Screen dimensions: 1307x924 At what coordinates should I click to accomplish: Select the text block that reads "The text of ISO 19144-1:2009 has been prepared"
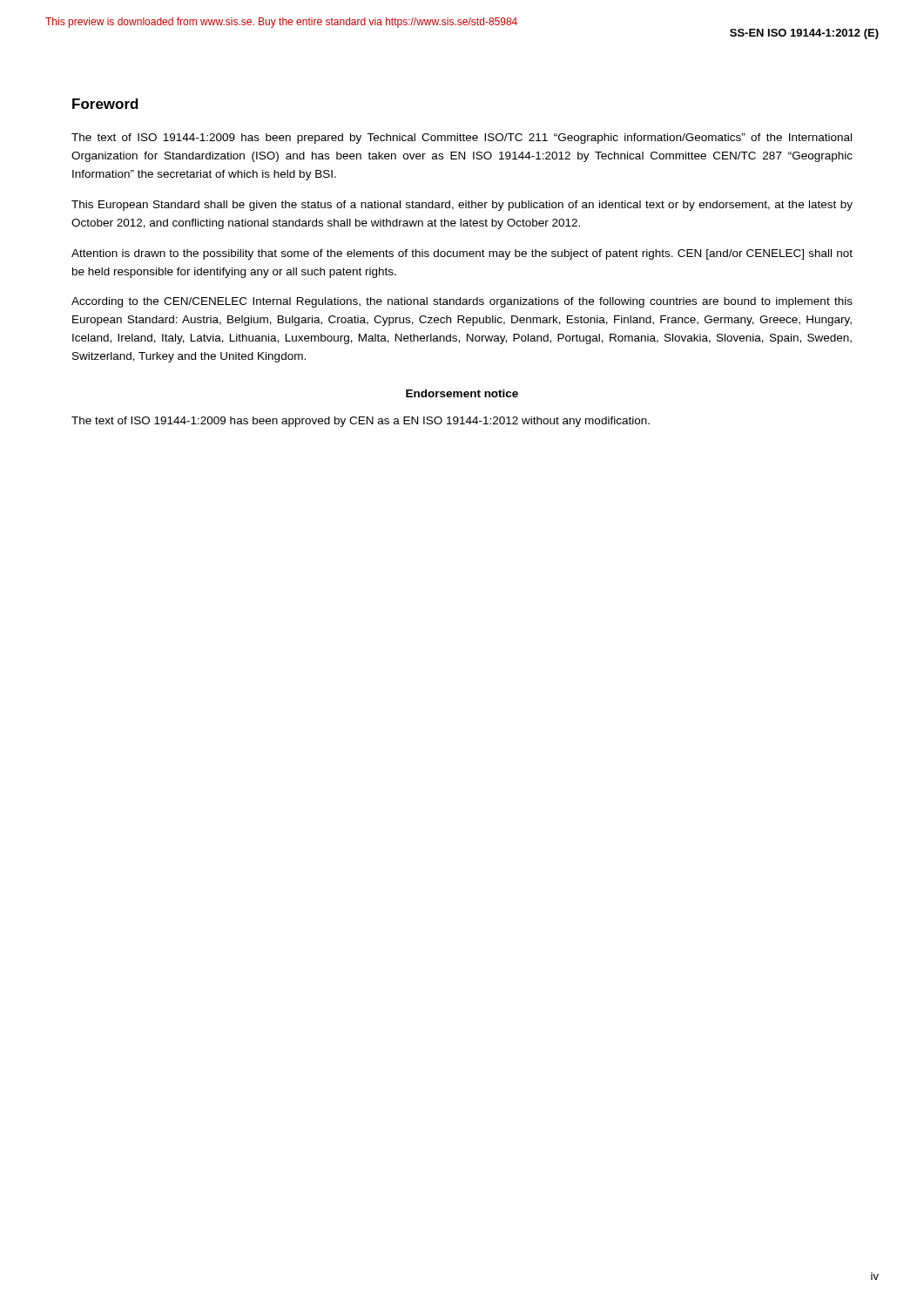(x=462, y=155)
